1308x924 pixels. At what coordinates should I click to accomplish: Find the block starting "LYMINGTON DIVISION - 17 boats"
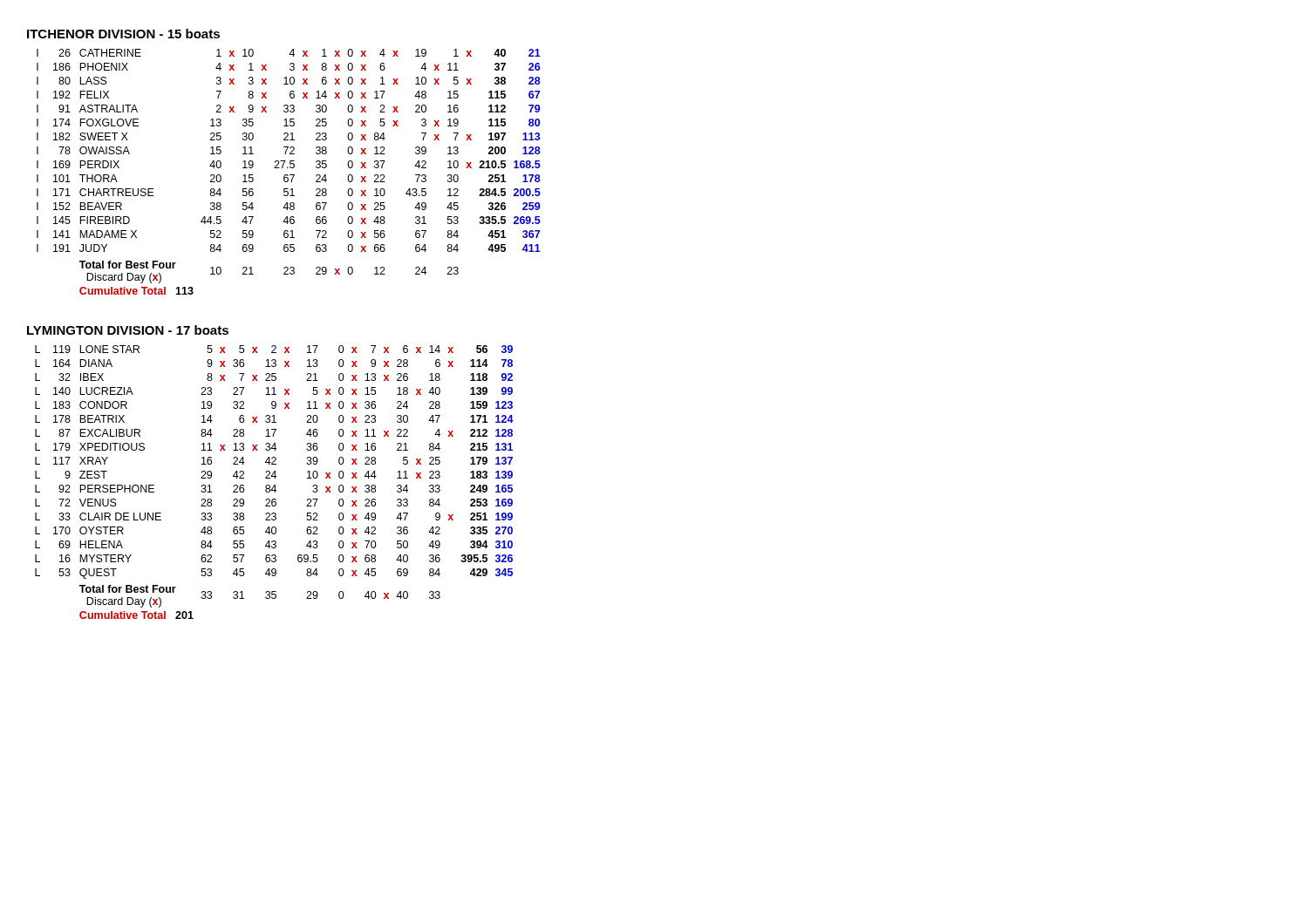(128, 330)
